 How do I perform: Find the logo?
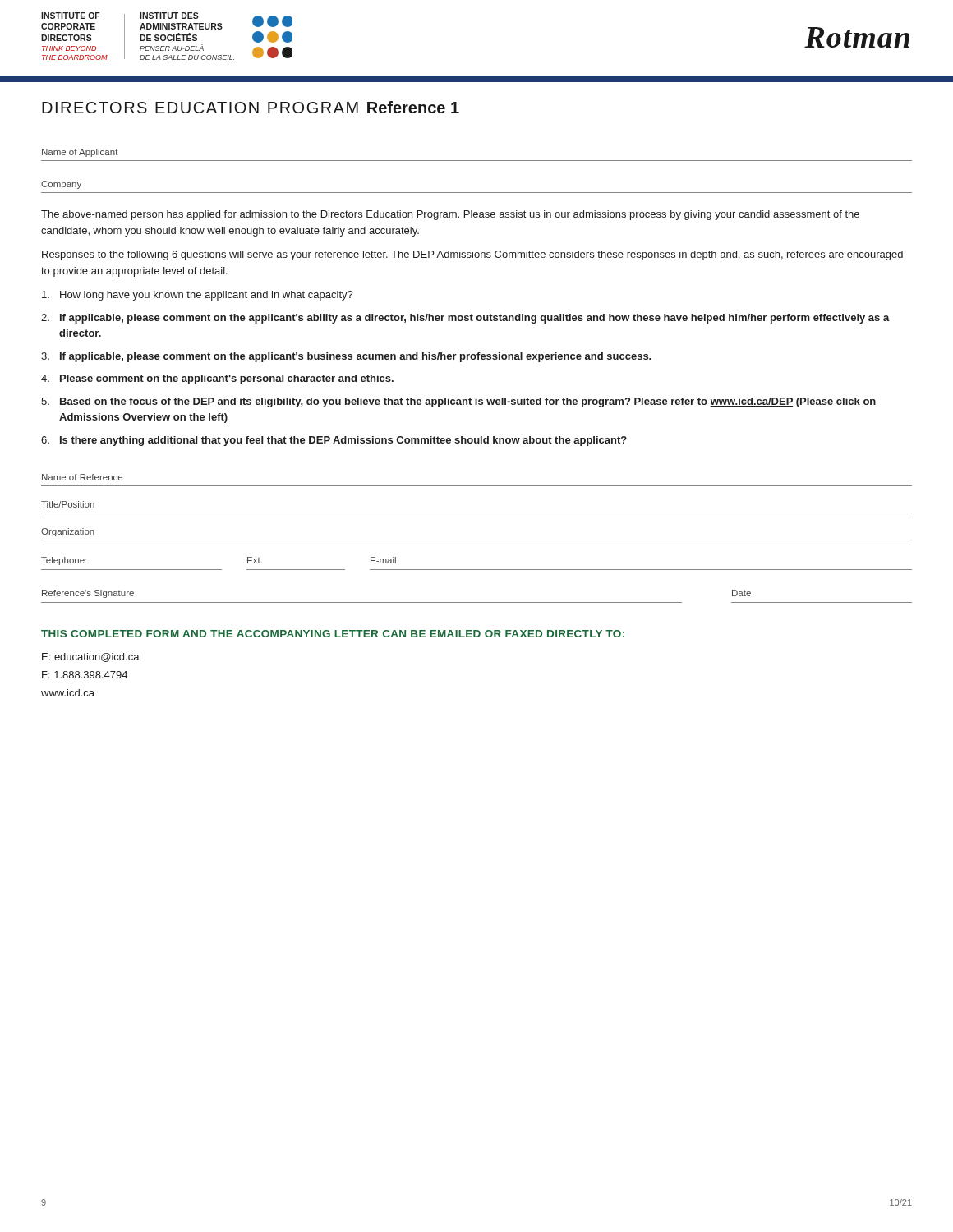point(476,37)
